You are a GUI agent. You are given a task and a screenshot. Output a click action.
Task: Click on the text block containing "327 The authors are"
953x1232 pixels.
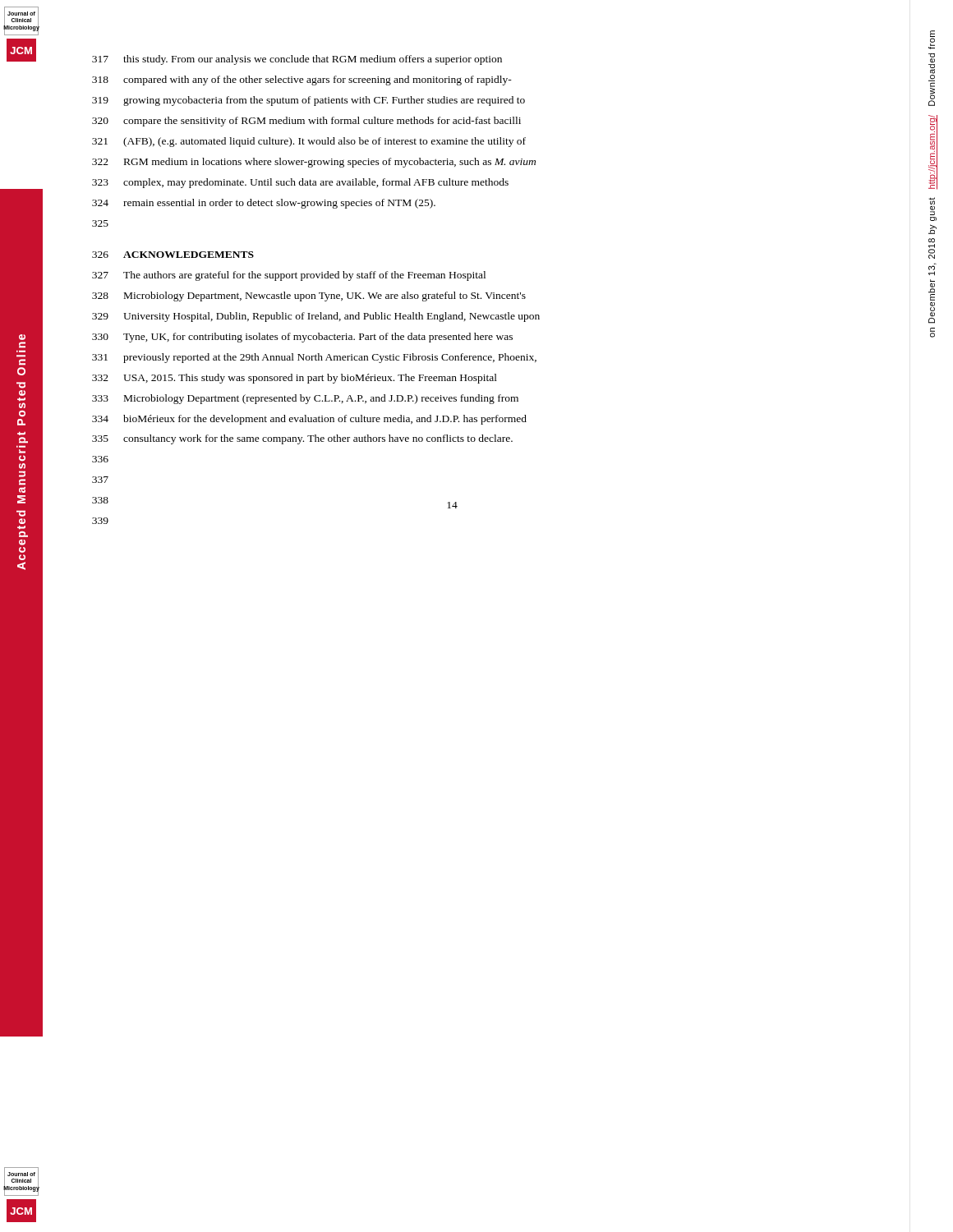pyautogui.click(x=452, y=357)
